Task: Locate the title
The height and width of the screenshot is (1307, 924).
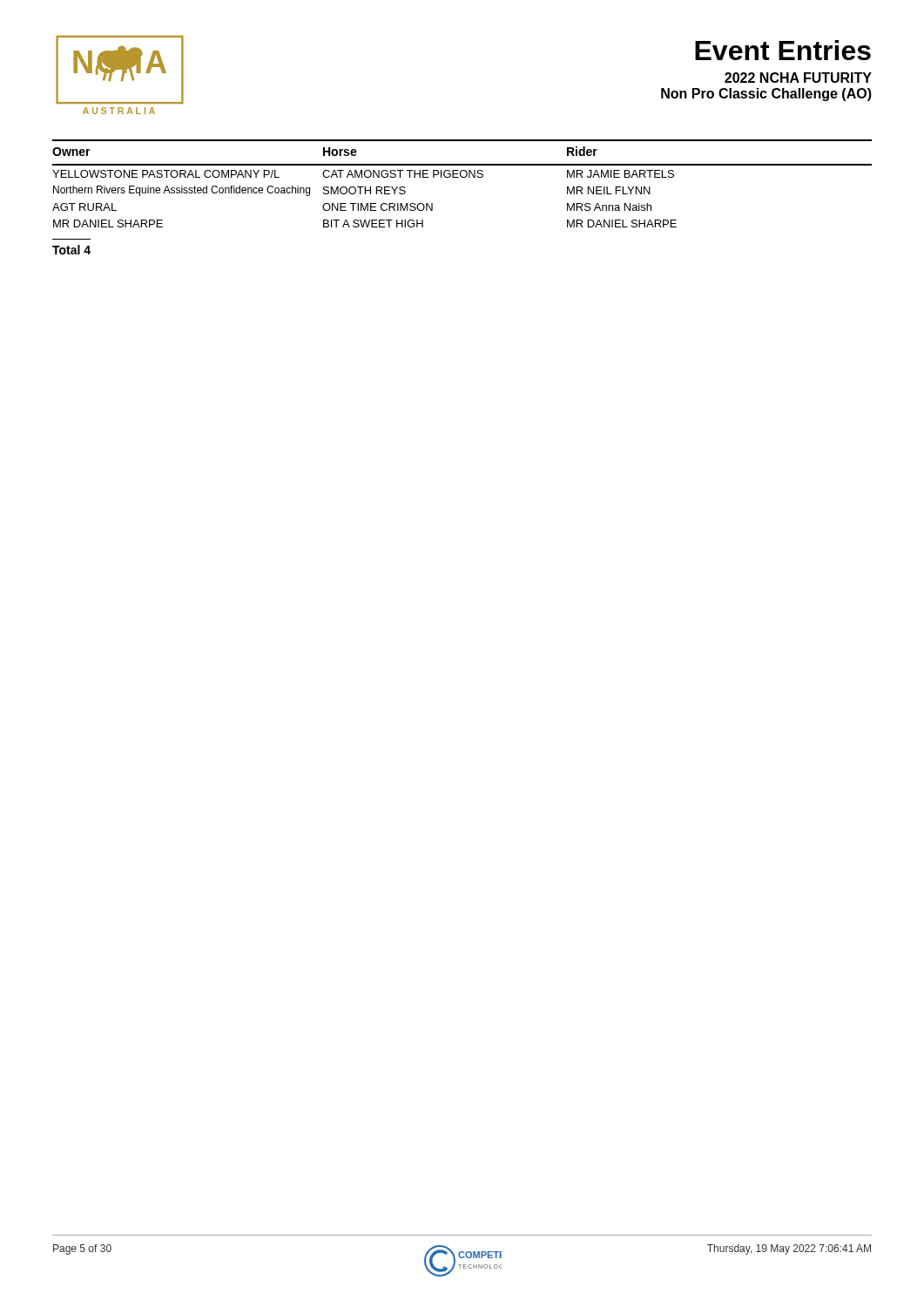Action: point(532,68)
